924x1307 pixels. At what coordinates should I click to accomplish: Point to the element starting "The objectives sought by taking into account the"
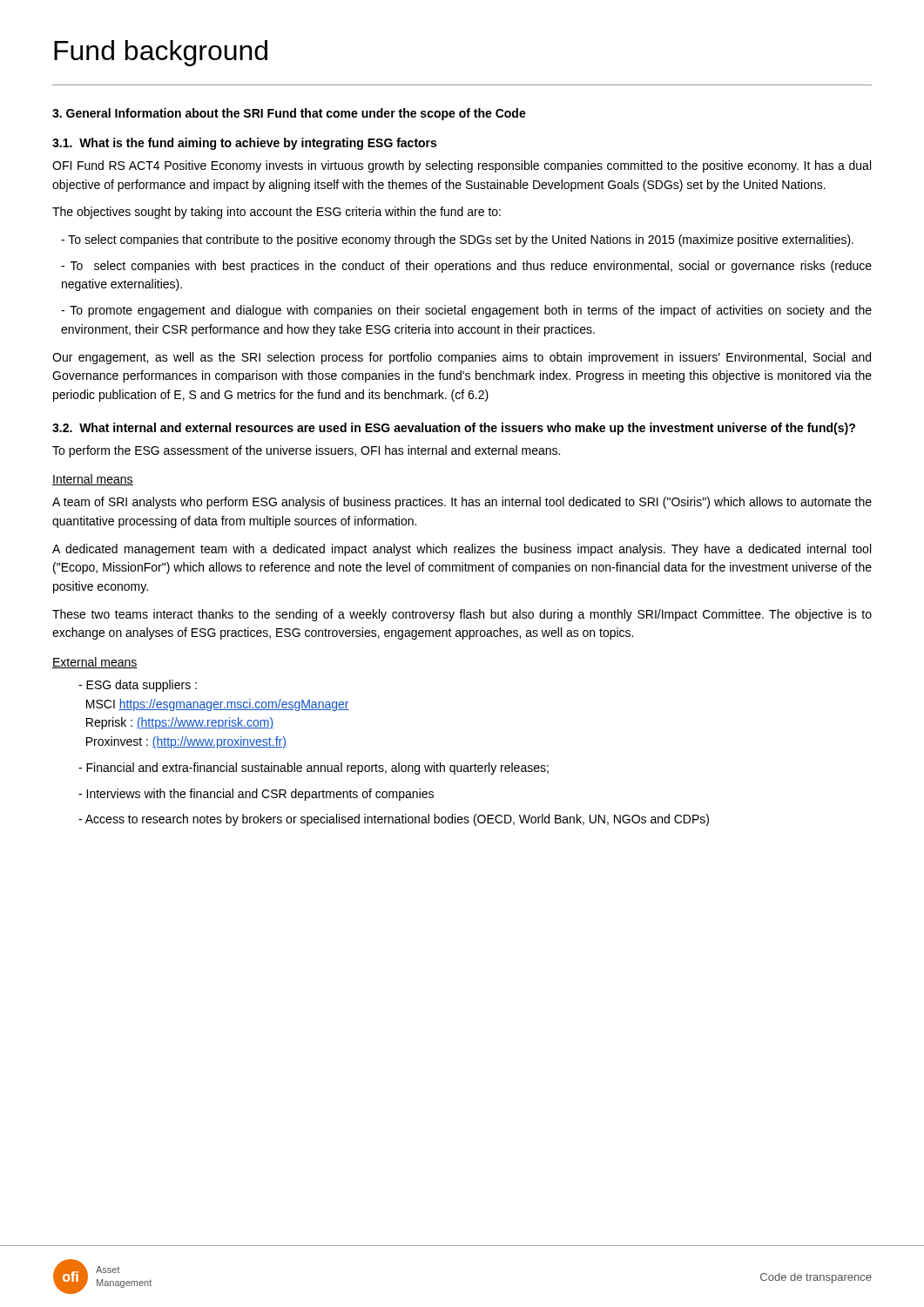(x=277, y=212)
